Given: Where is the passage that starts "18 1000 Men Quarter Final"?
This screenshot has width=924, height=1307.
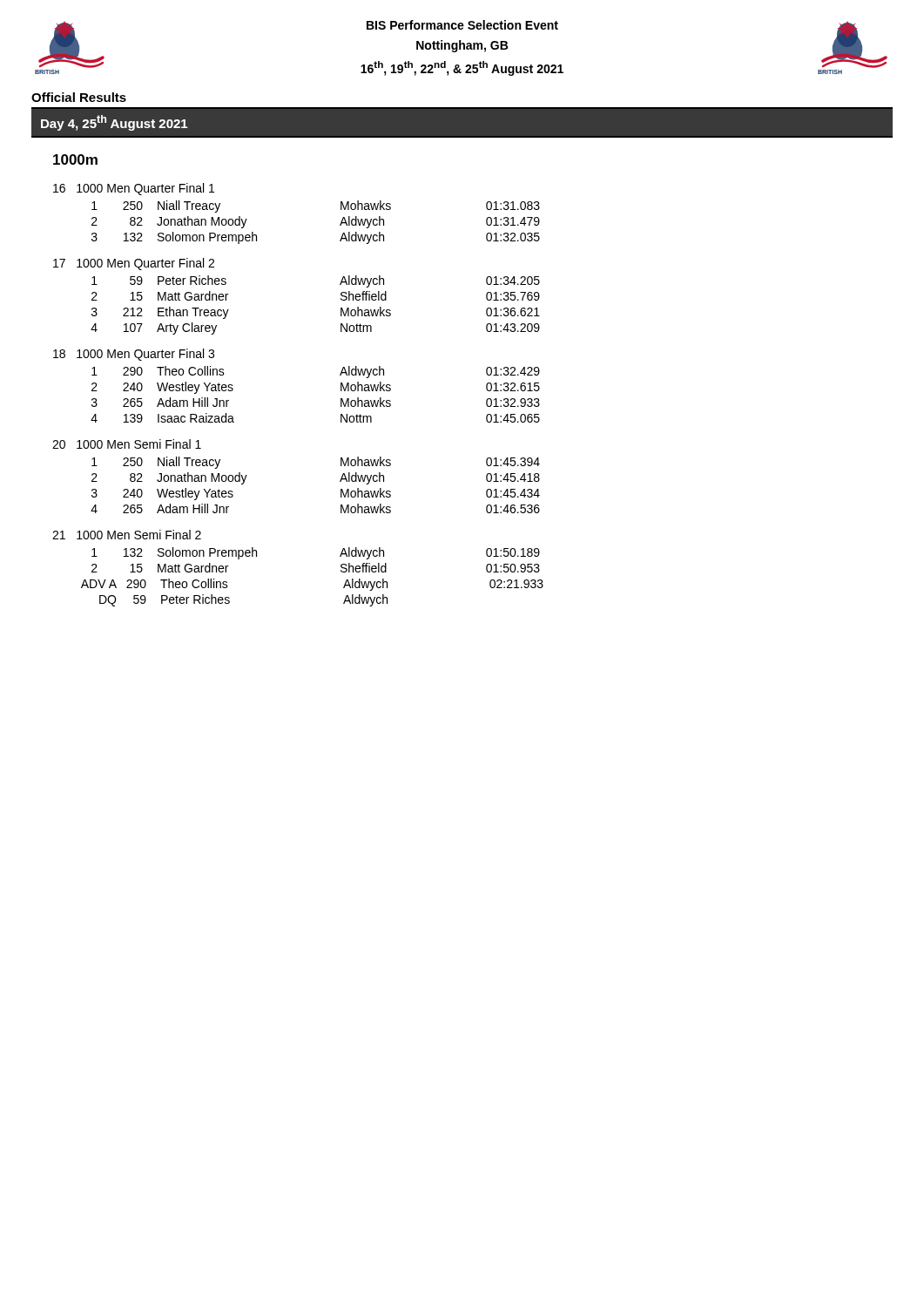Looking at the screenshot, I should pyautogui.click(x=134, y=354).
